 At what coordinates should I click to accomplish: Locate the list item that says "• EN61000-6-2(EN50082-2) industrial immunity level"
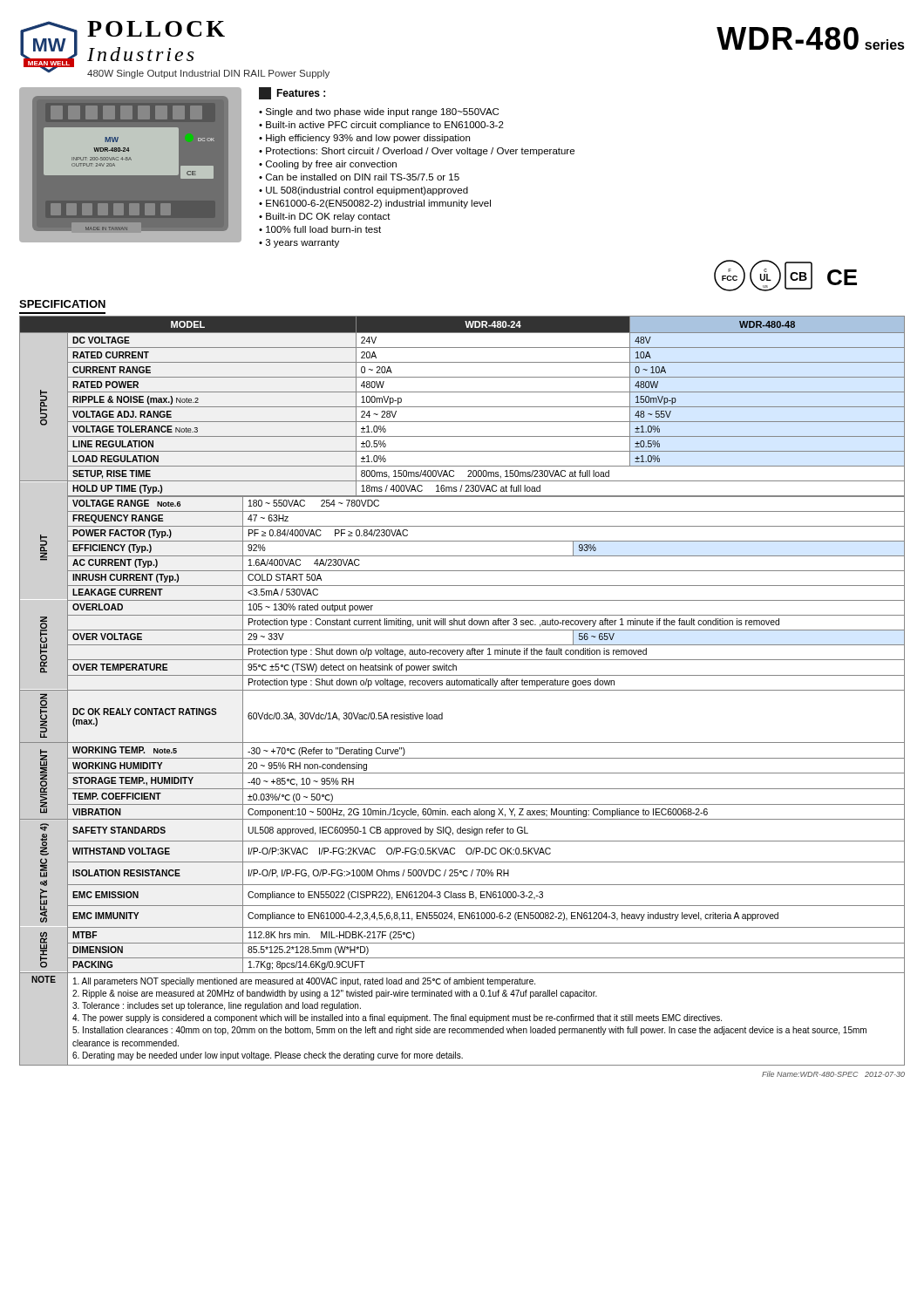(375, 203)
